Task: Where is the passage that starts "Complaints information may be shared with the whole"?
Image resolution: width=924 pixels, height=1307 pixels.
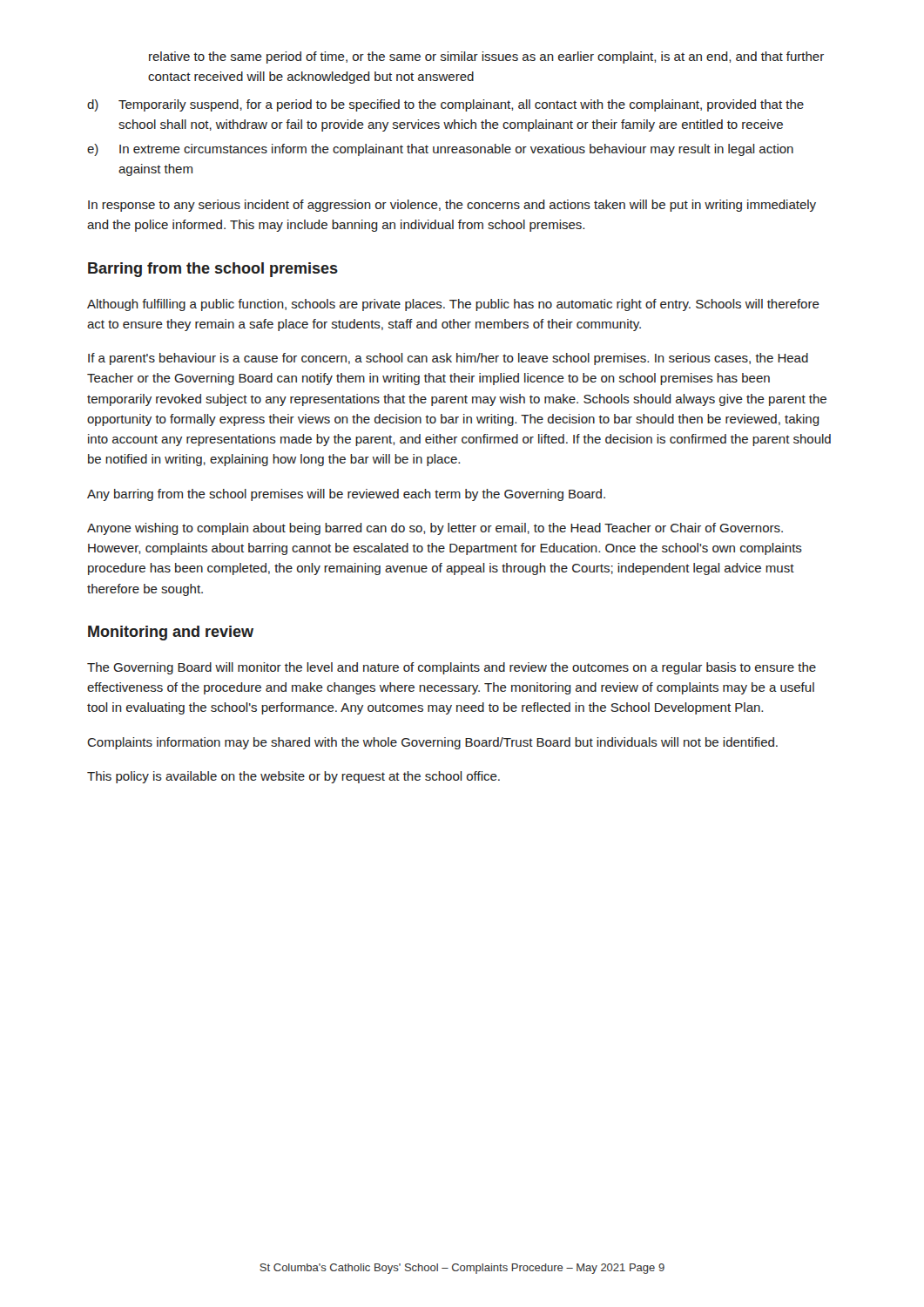Action: tap(433, 742)
